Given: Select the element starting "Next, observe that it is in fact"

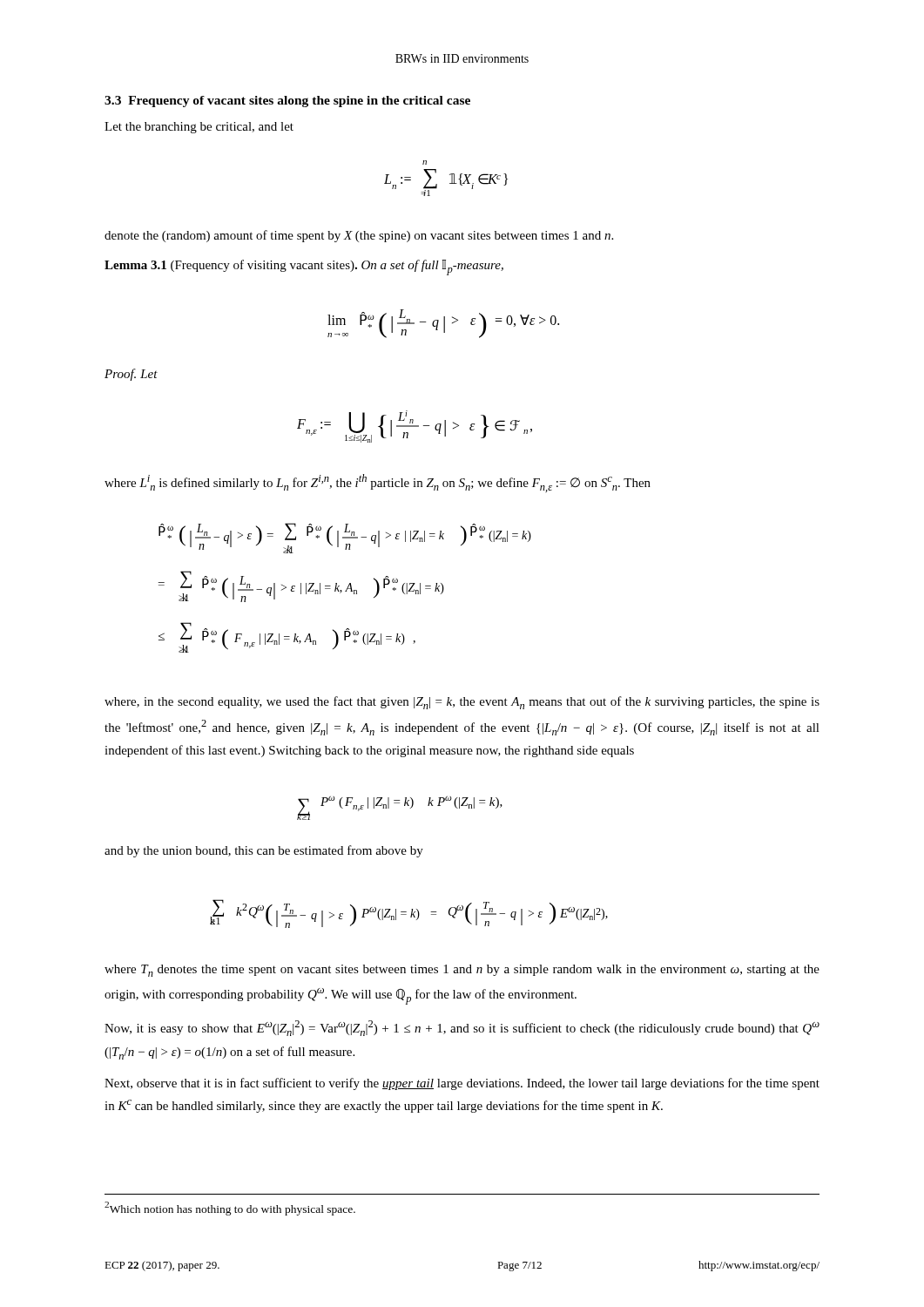Looking at the screenshot, I should [462, 1094].
